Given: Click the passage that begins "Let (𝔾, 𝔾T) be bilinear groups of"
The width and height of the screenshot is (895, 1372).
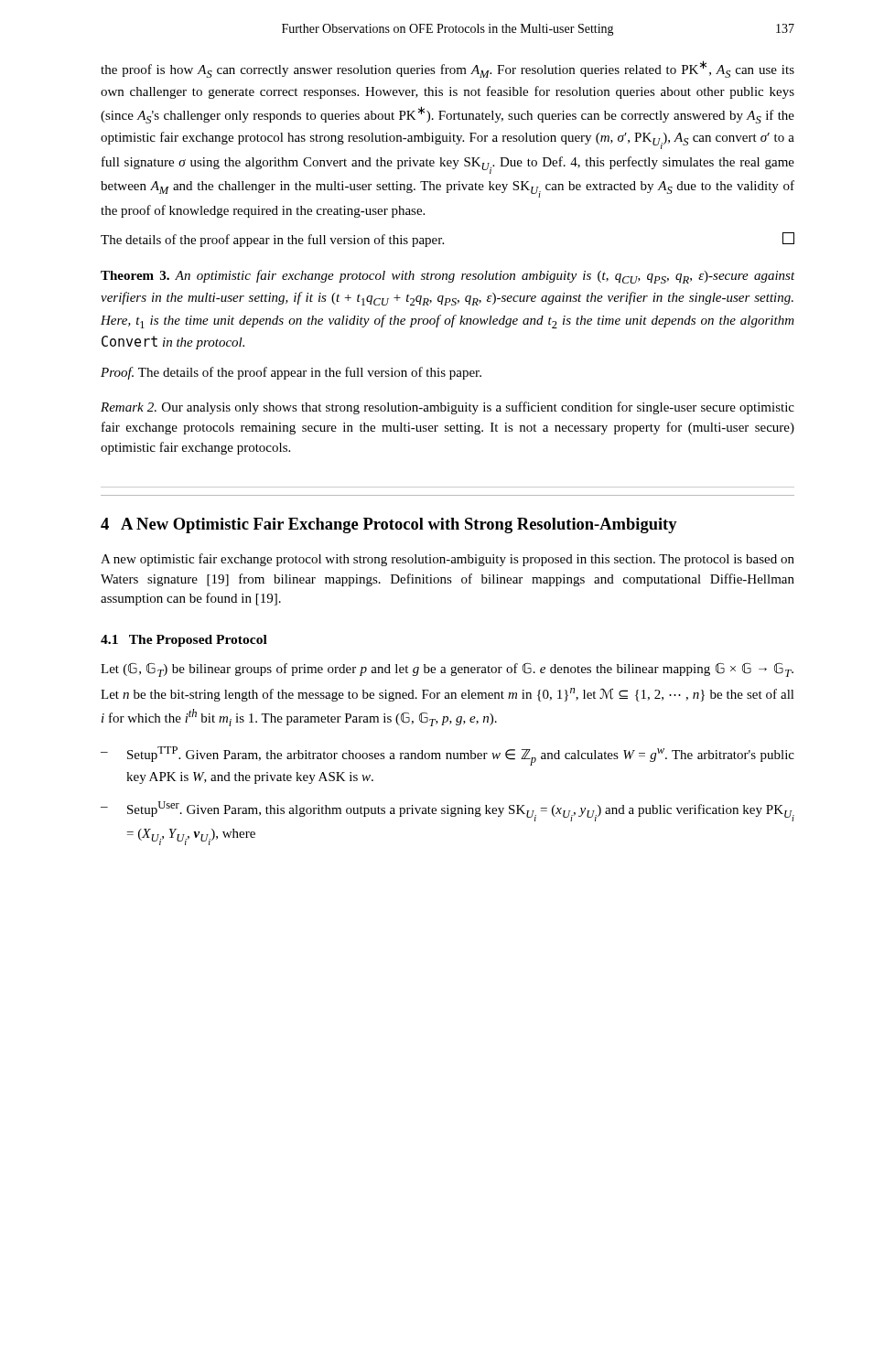Looking at the screenshot, I should pos(448,695).
